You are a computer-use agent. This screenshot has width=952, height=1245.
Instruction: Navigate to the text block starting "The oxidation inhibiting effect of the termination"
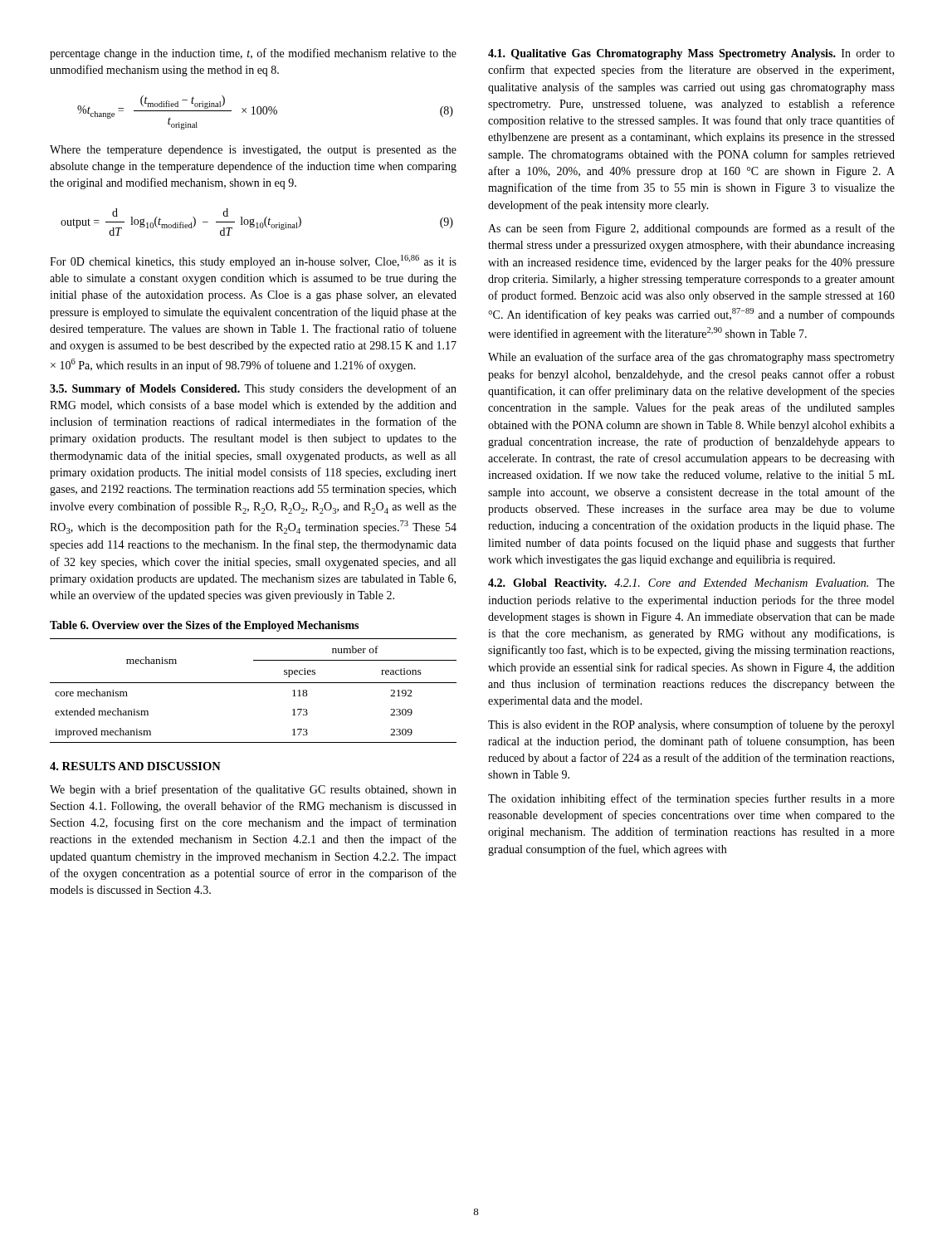(691, 825)
